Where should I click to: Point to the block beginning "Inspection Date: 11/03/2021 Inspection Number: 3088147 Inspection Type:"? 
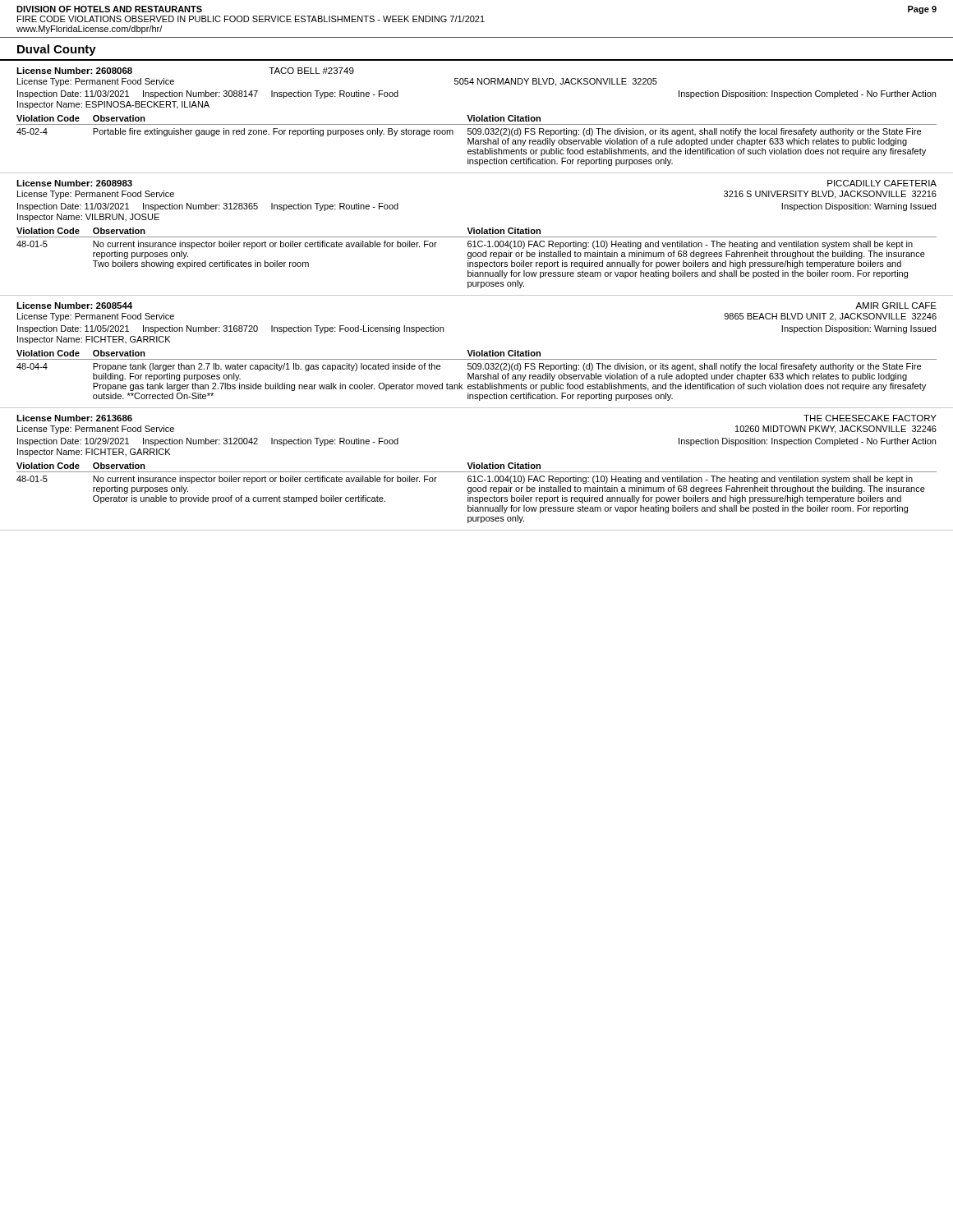click(x=69, y=94)
